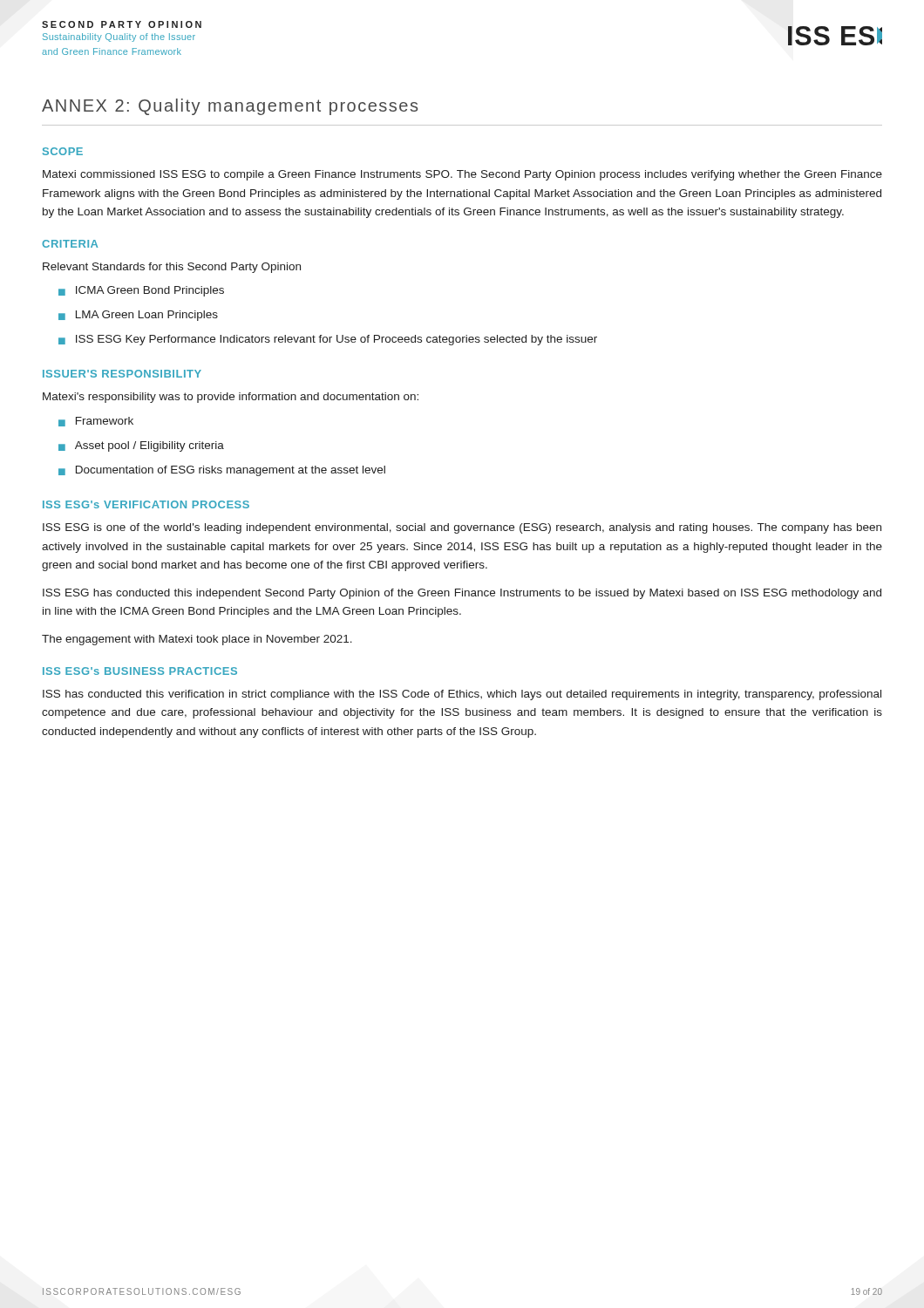Click the passage that begins "ISS ESG has conducted"
The height and width of the screenshot is (1308, 924).
(x=462, y=602)
